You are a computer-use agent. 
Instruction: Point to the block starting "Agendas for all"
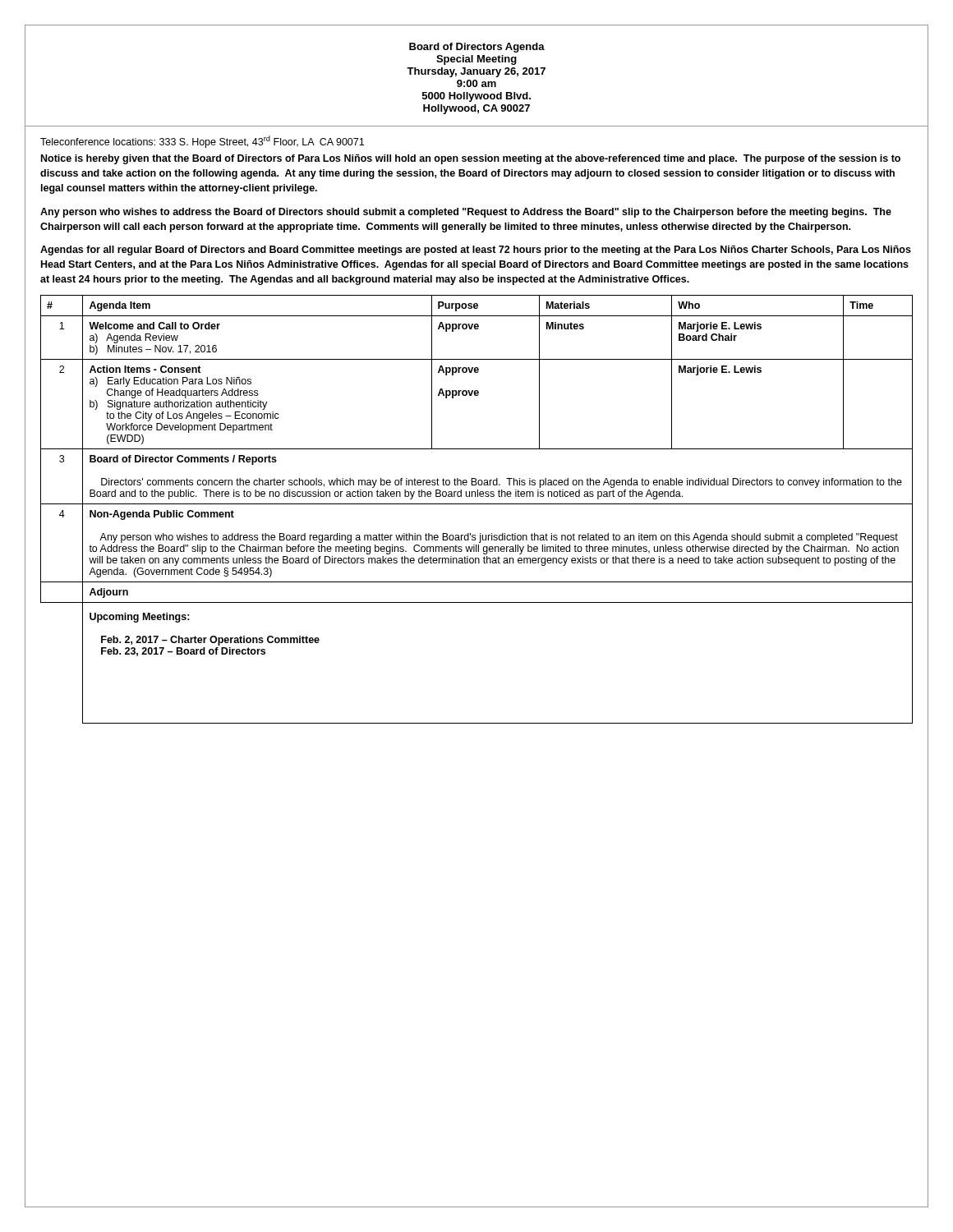coord(476,264)
